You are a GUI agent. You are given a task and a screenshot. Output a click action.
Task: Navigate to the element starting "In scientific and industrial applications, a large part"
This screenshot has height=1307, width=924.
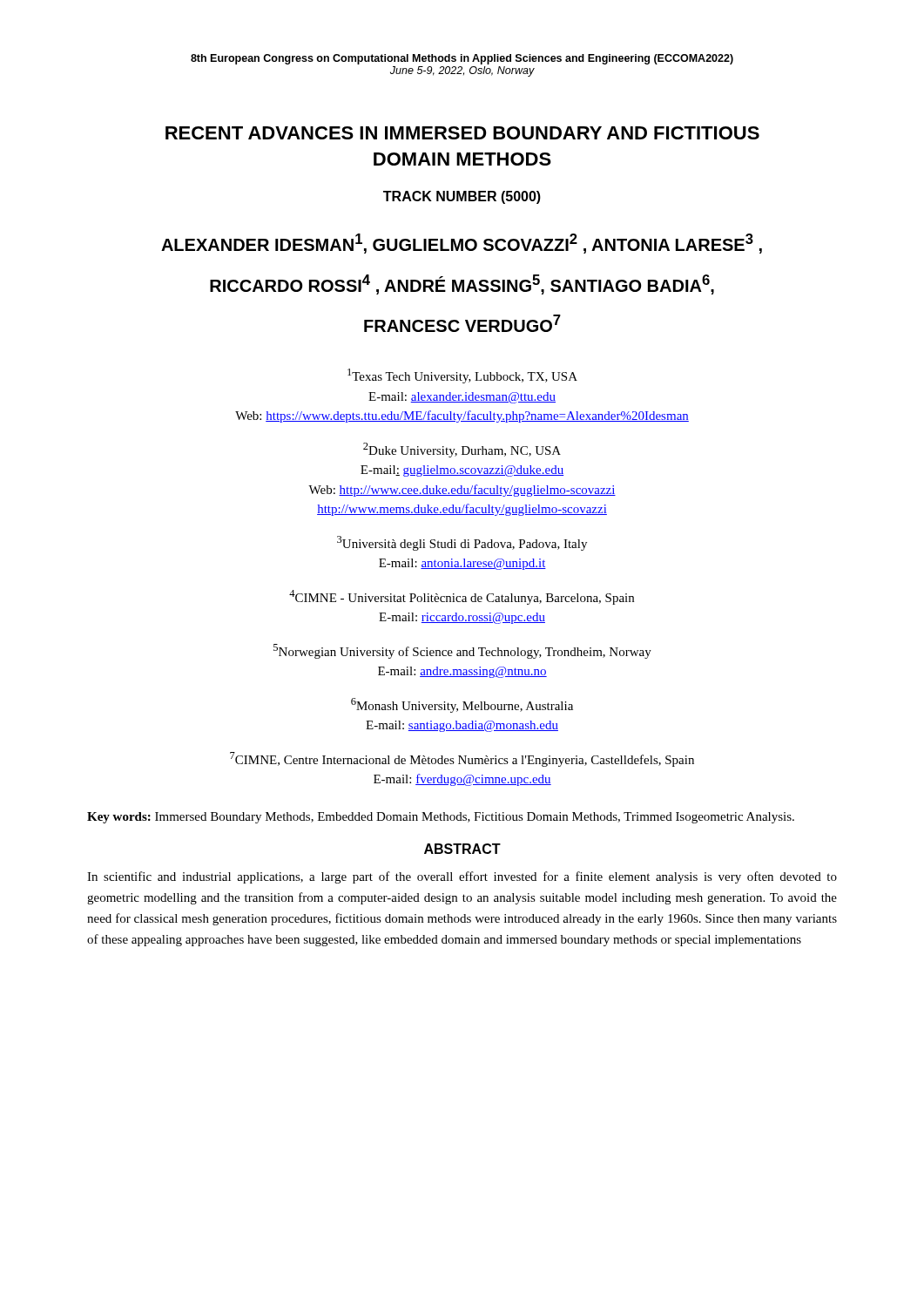point(462,908)
